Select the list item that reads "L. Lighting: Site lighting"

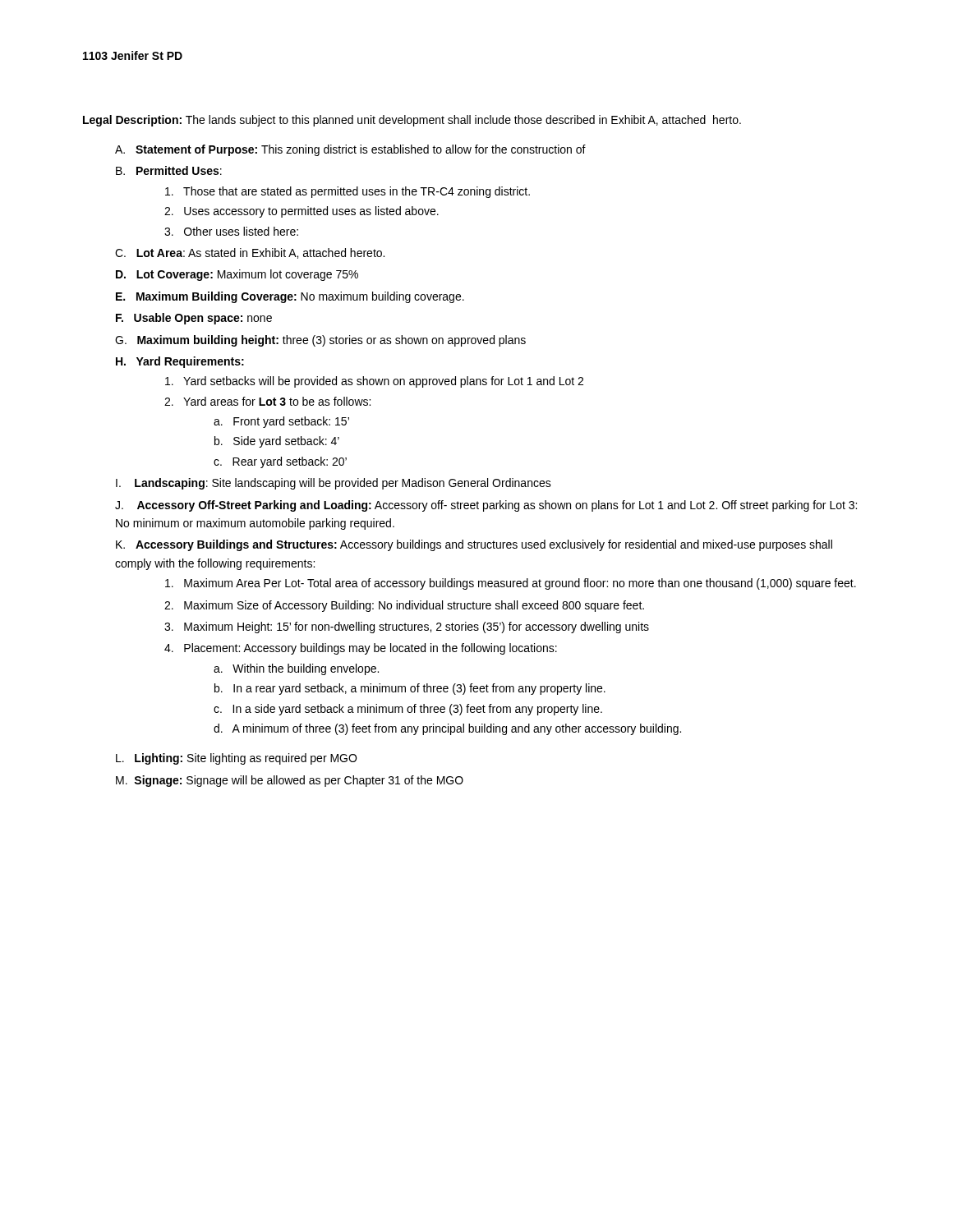(x=236, y=758)
